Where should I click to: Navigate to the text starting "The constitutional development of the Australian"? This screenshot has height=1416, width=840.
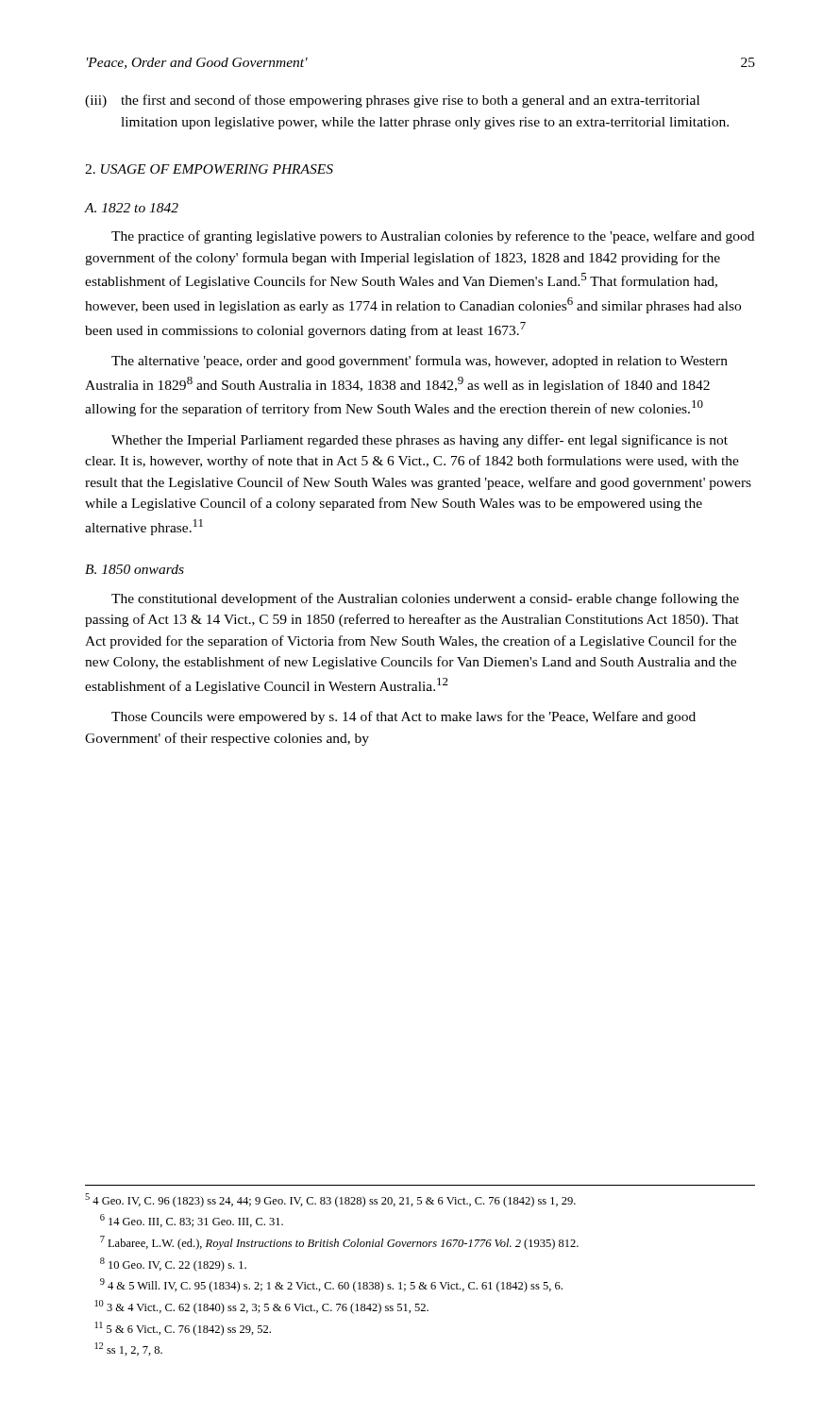(412, 642)
